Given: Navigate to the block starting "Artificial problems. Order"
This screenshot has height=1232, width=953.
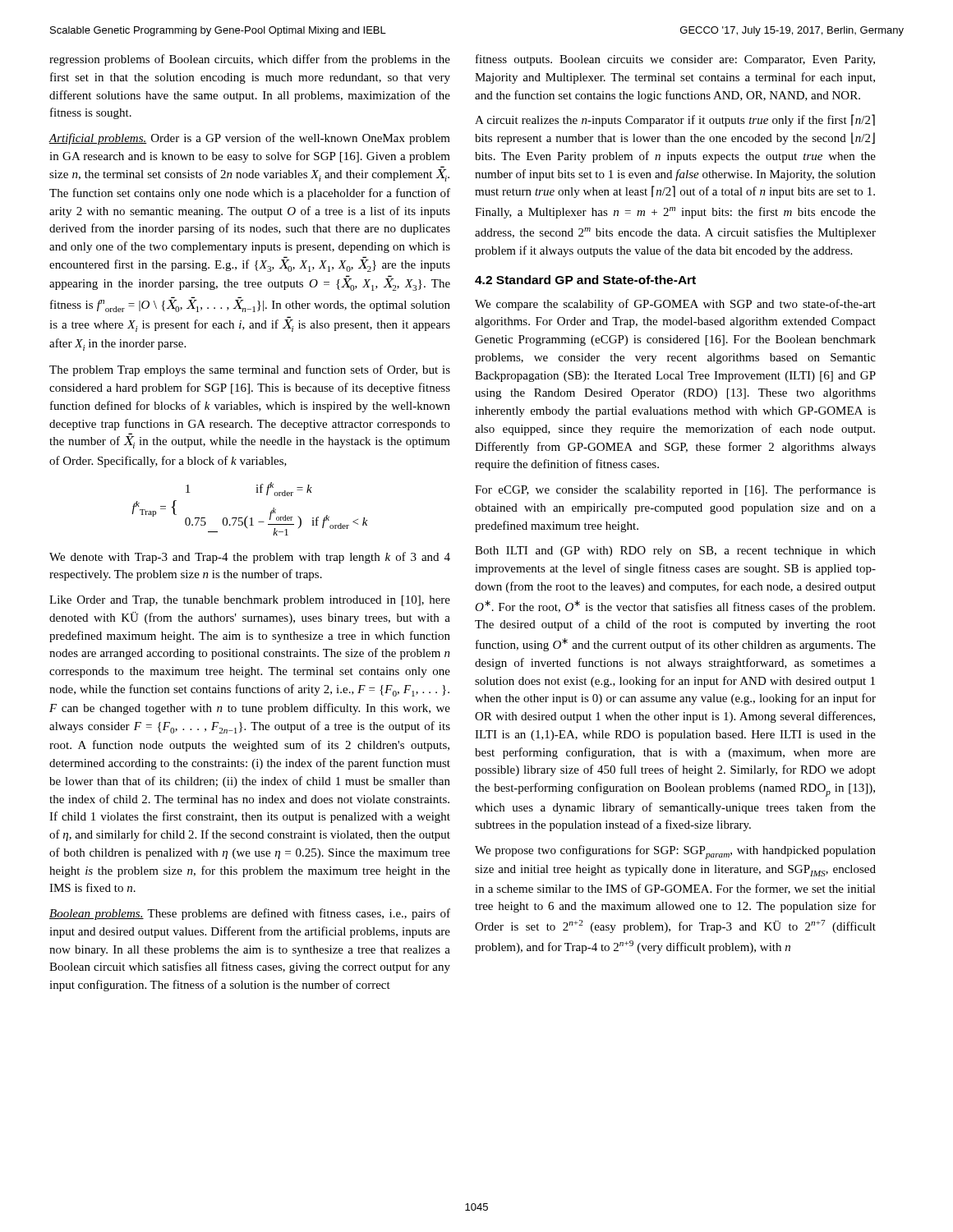Looking at the screenshot, I should [250, 242].
